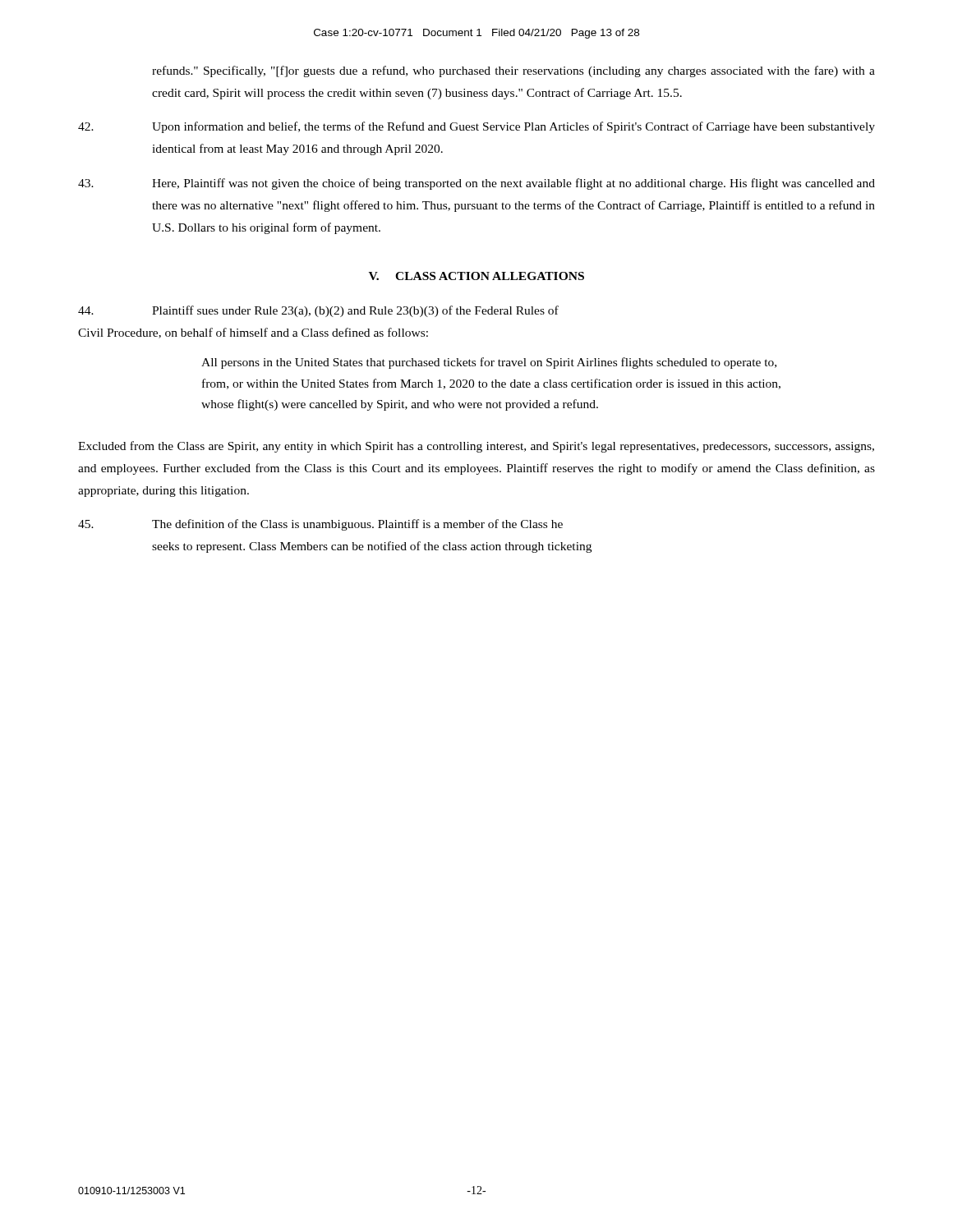Viewport: 953px width, 1232px height.
Task: Locate the element starting "The definition of the"
Action: pyautogui.click(x=321, y=524)
